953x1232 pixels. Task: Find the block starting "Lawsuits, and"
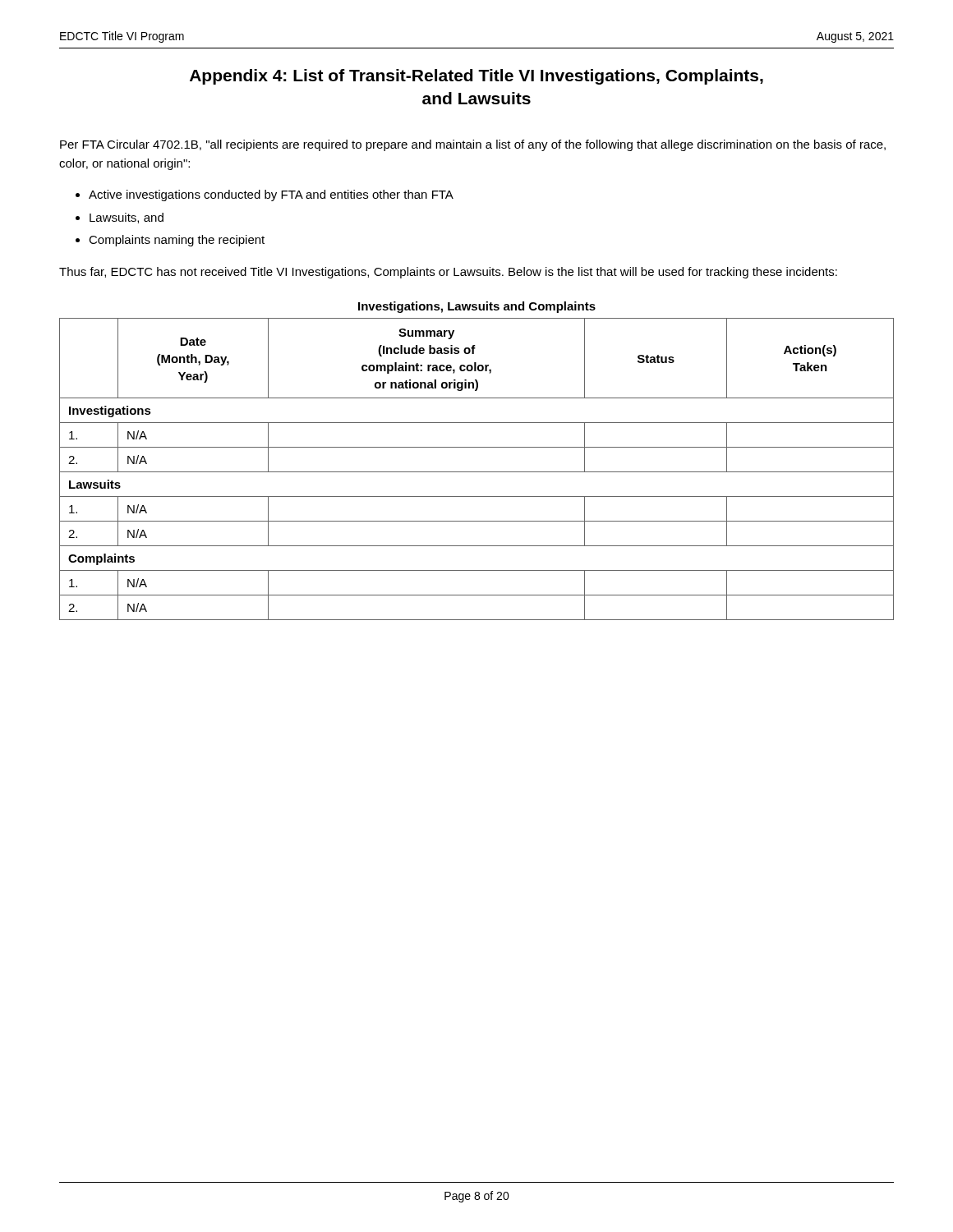click(126, 217)
